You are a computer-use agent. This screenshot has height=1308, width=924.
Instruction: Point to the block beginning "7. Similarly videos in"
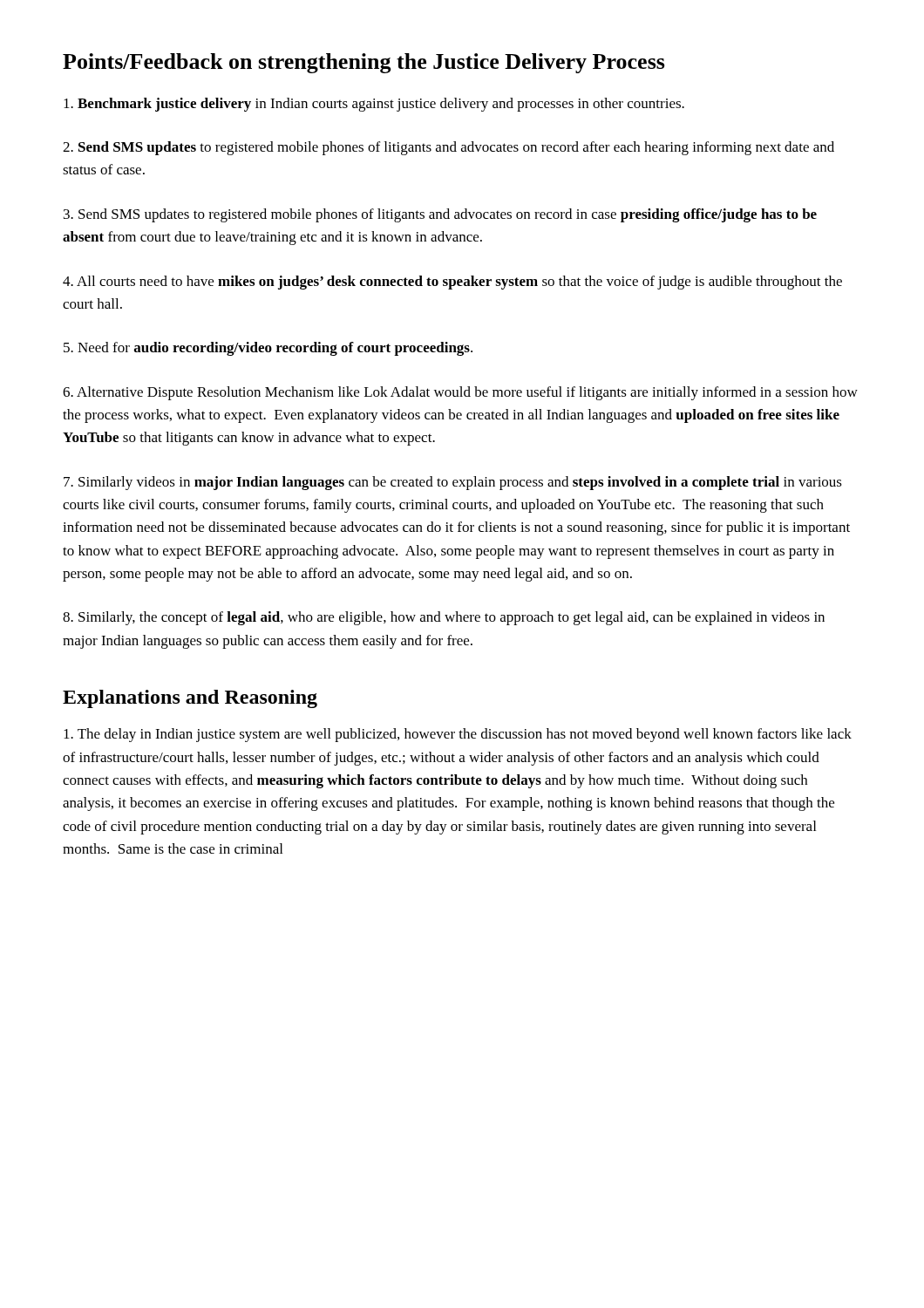(456, 527)
